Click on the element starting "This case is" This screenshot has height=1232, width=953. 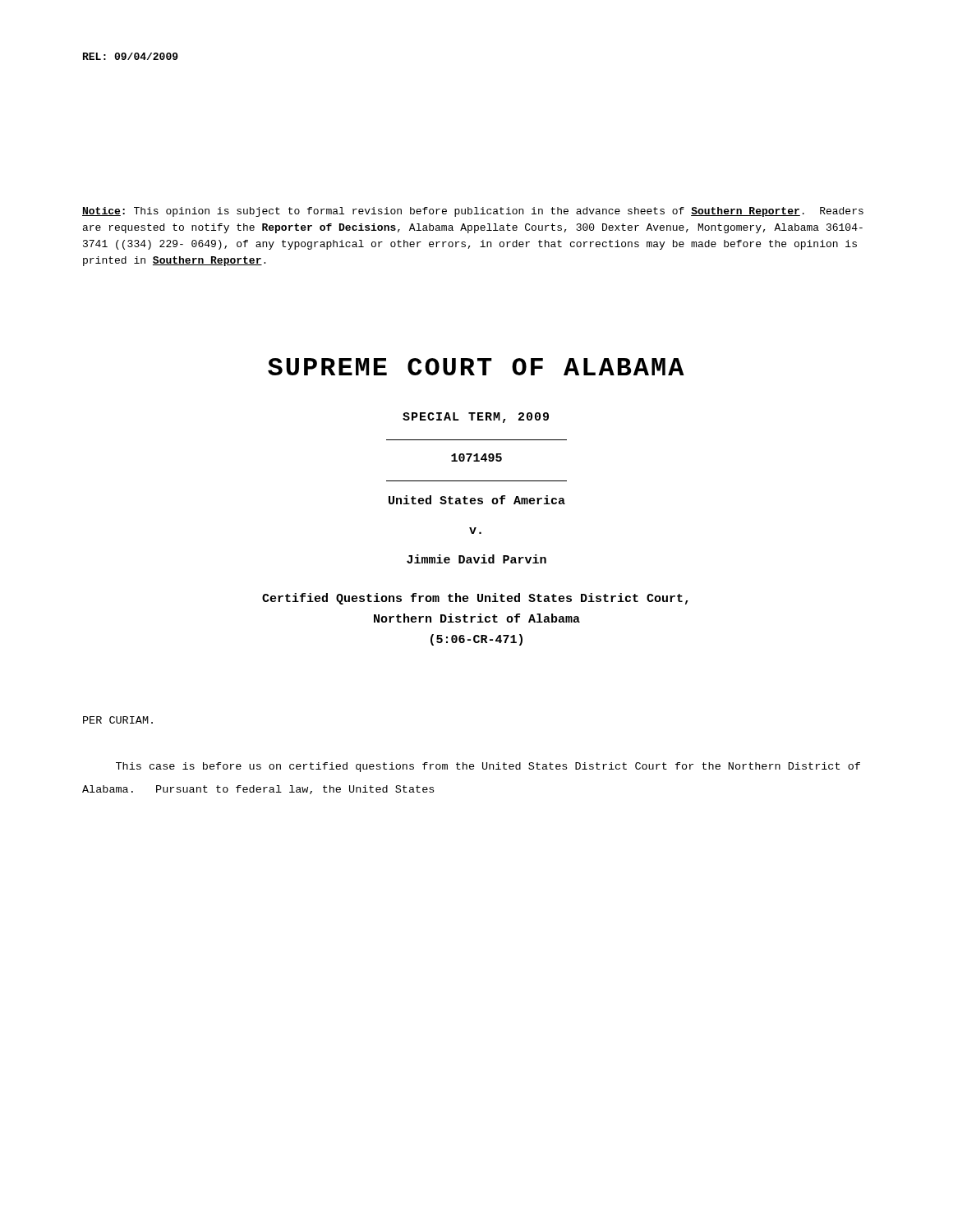coord(471,778)
